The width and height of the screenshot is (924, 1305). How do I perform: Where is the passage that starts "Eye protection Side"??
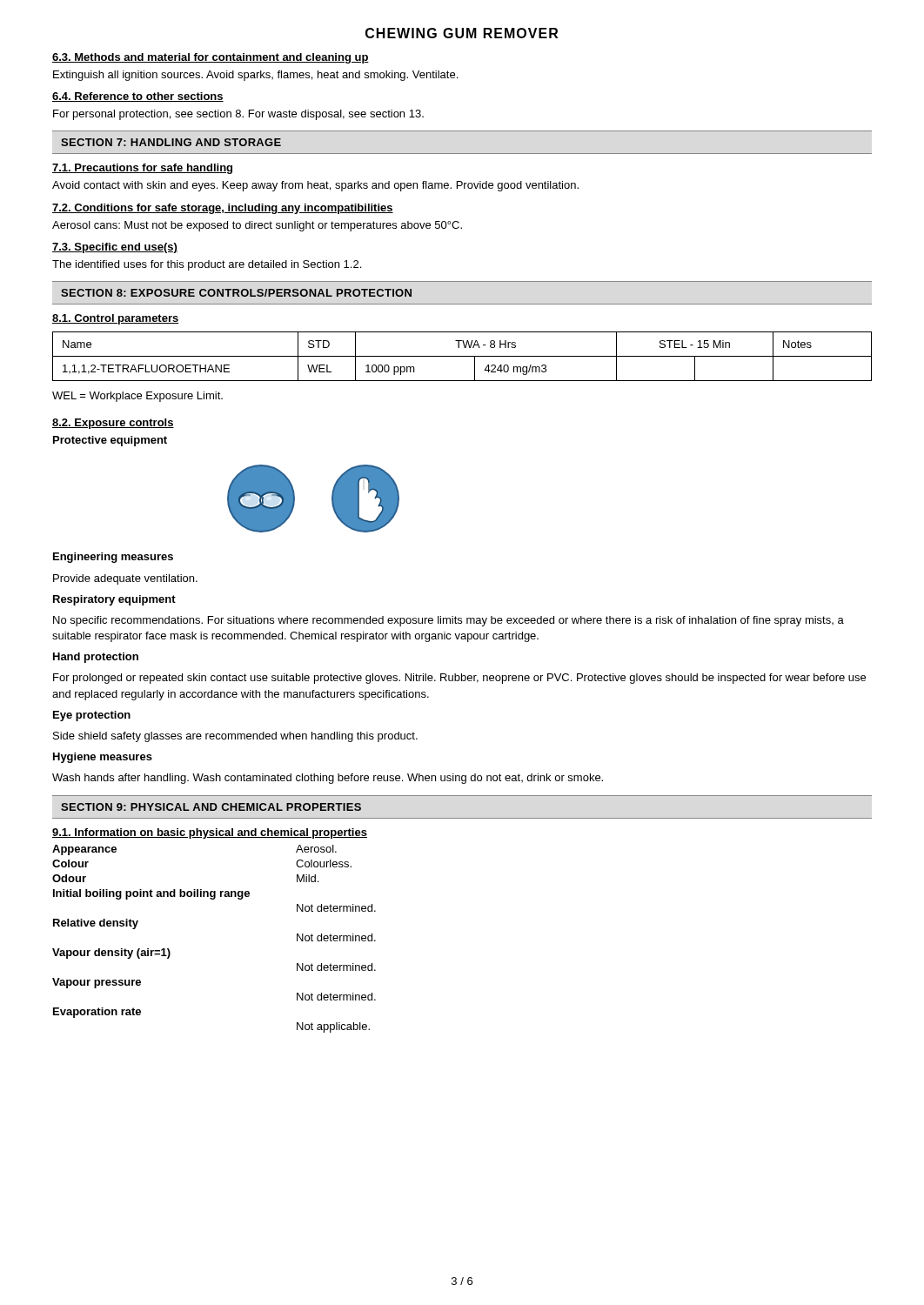[92, 716]
